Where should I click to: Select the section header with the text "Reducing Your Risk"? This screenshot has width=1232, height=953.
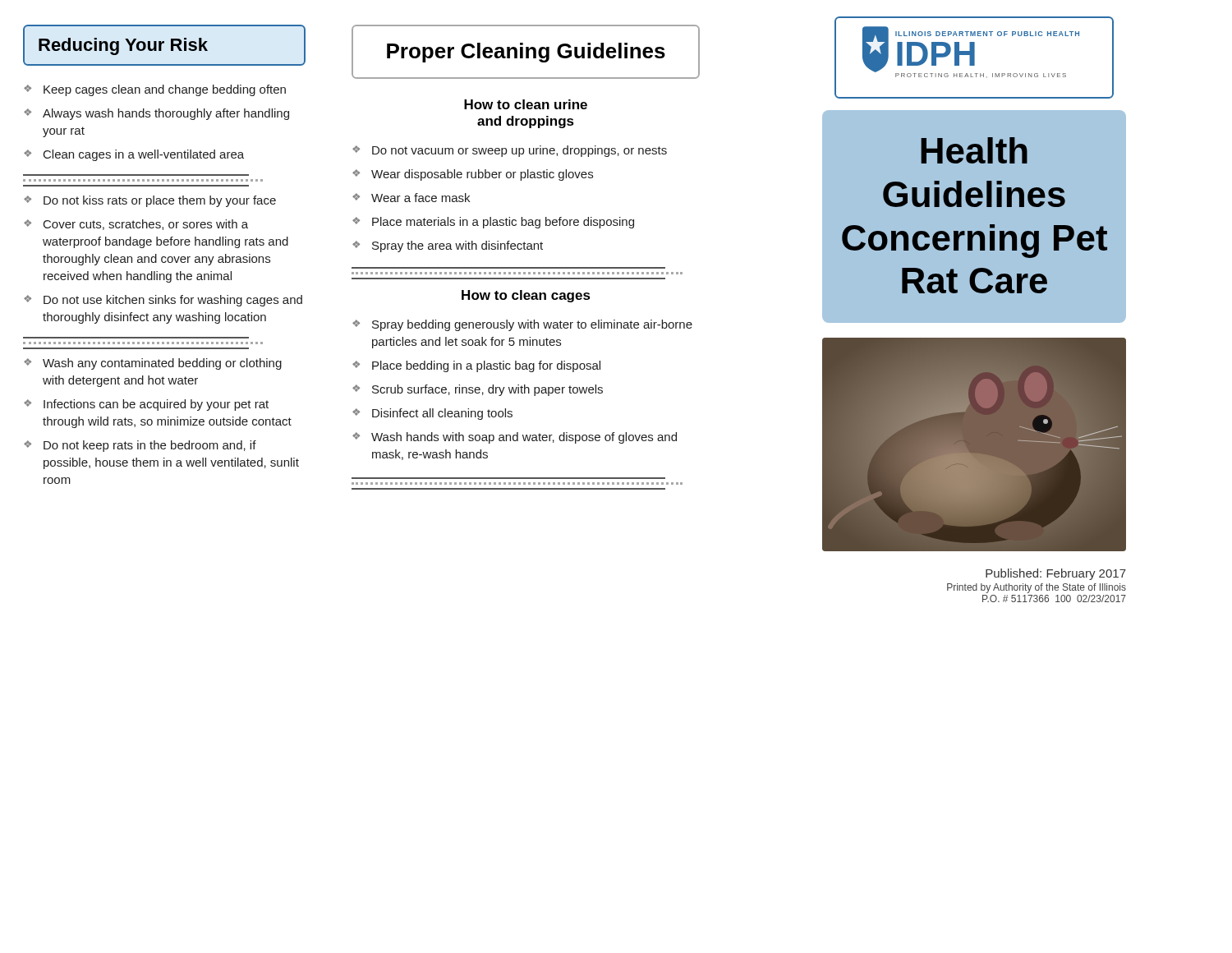click(164, 45)
